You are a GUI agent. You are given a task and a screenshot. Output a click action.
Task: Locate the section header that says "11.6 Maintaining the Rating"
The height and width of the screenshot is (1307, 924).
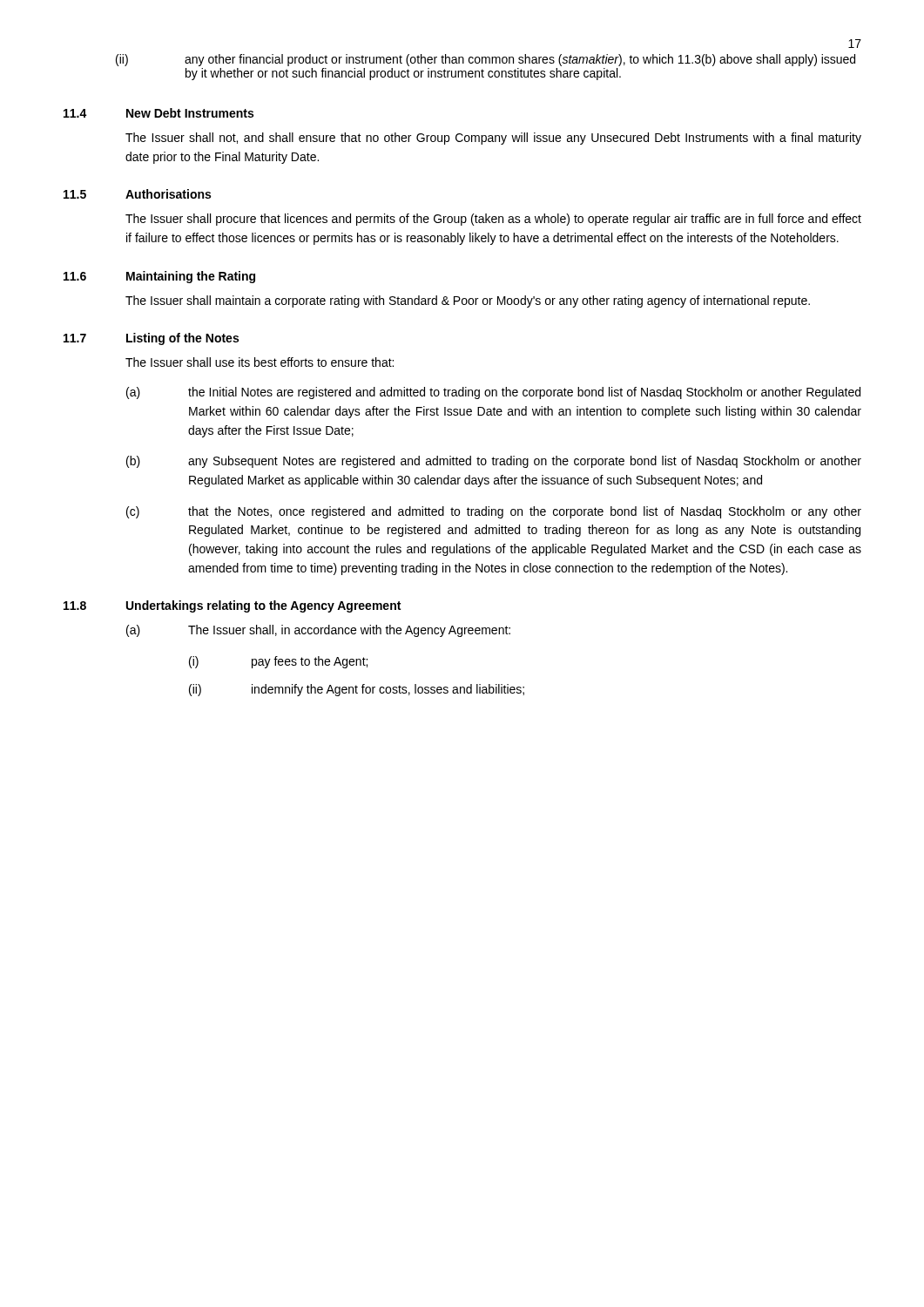[159, 276]
